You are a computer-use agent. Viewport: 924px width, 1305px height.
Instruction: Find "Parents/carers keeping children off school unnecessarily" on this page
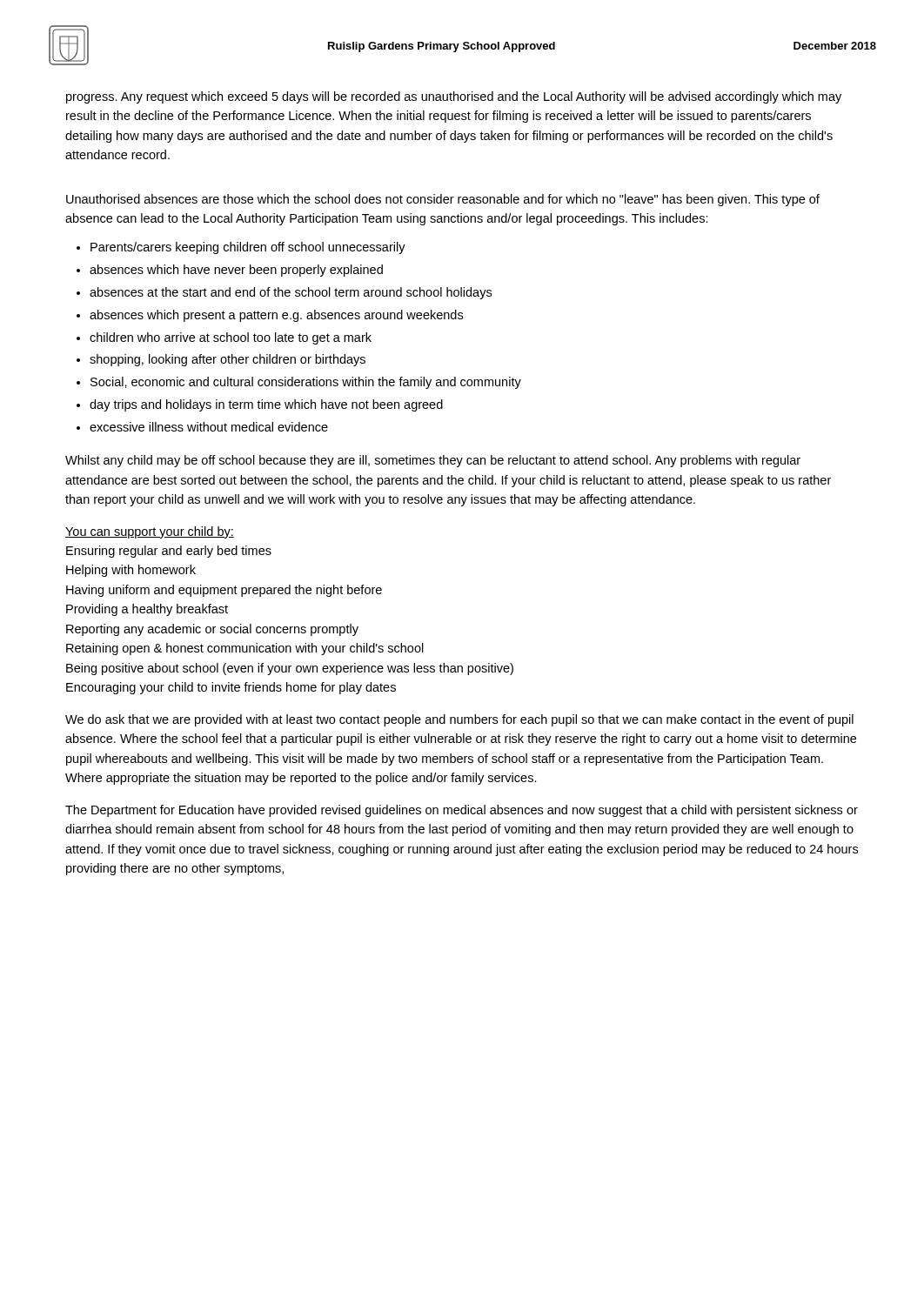(x=247, y=247)
